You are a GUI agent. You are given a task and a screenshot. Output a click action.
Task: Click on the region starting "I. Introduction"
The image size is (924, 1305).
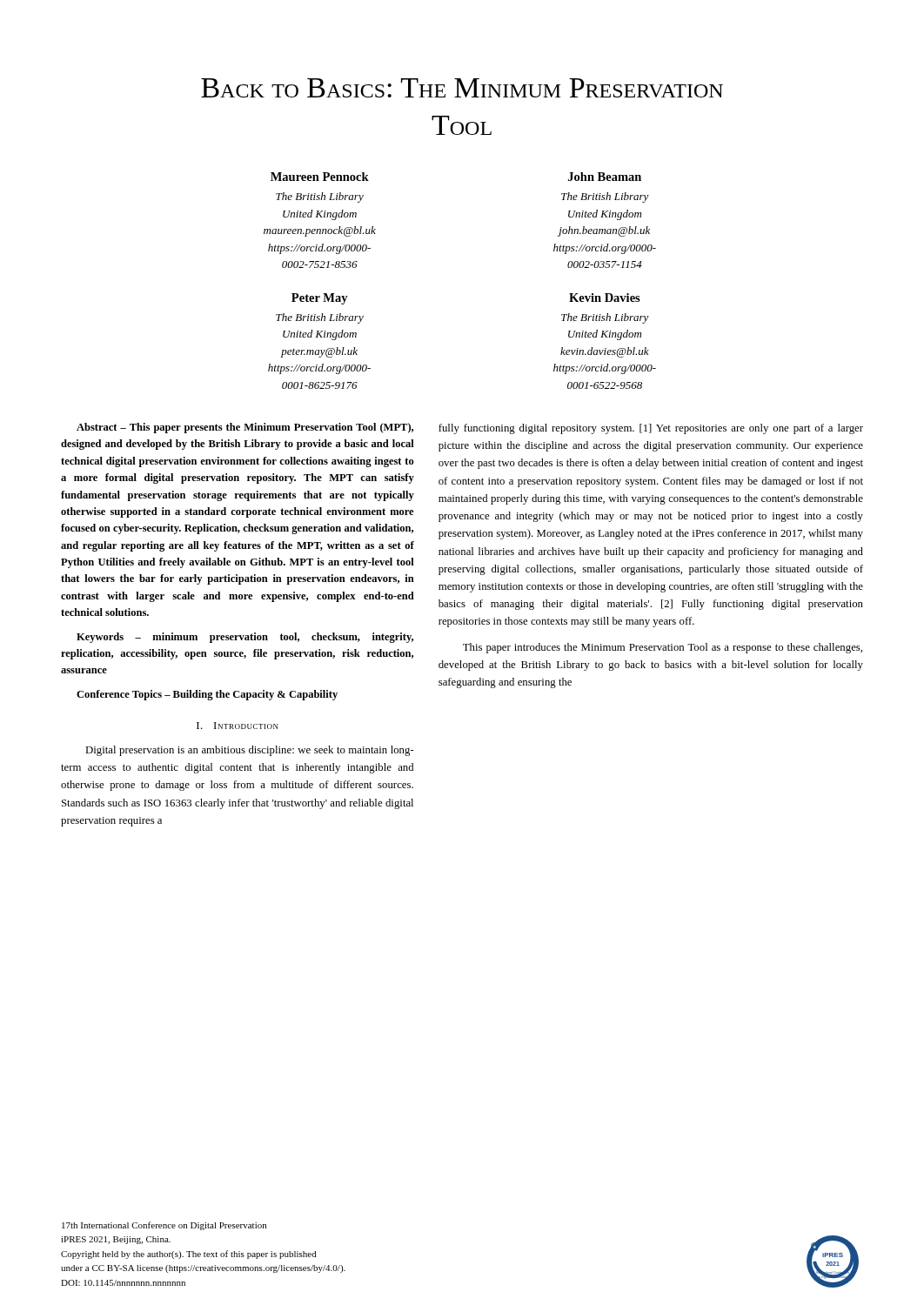pyautogui.click(x=237, y=725)
